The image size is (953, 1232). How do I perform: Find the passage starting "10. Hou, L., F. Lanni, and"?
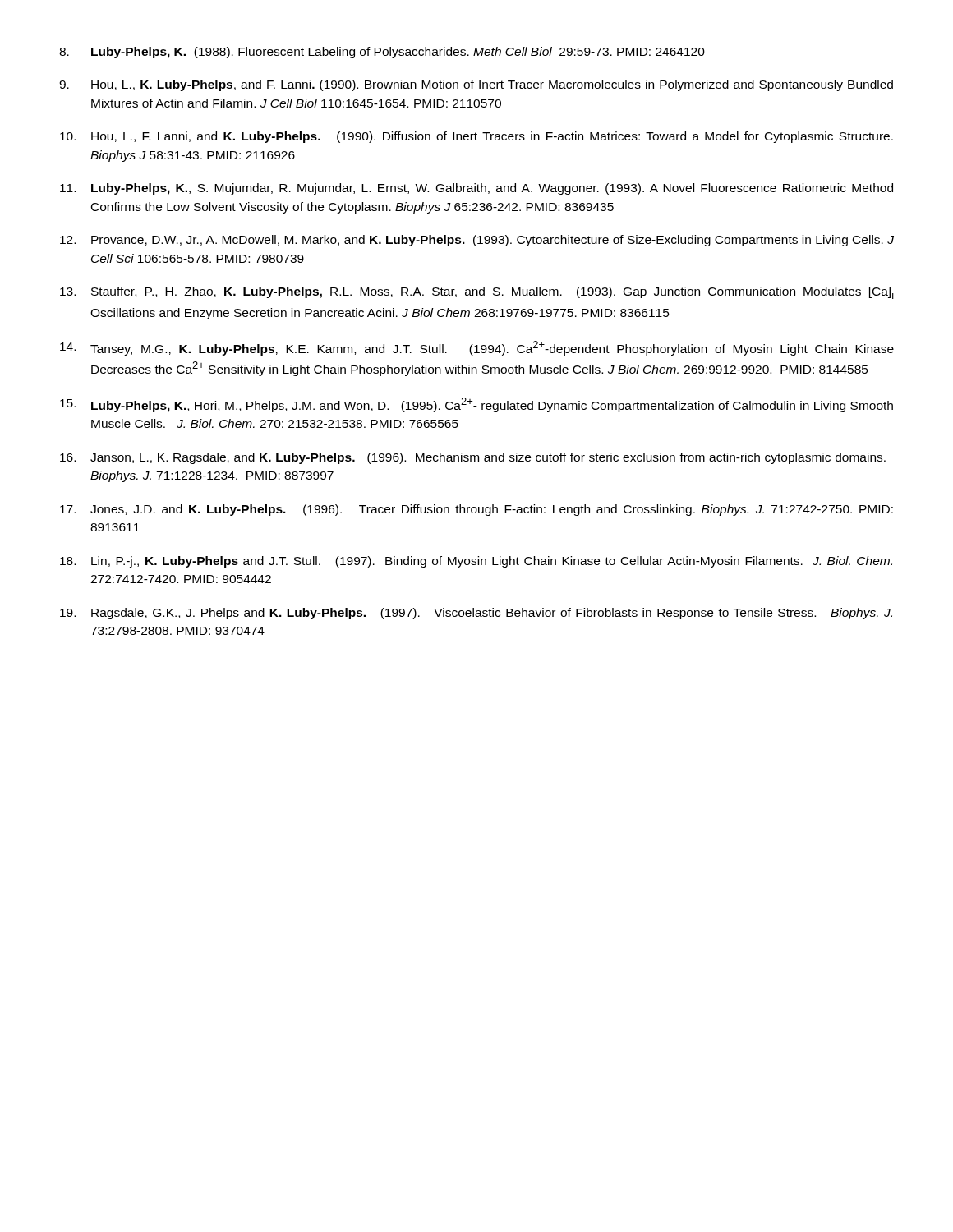click(476, 146)
